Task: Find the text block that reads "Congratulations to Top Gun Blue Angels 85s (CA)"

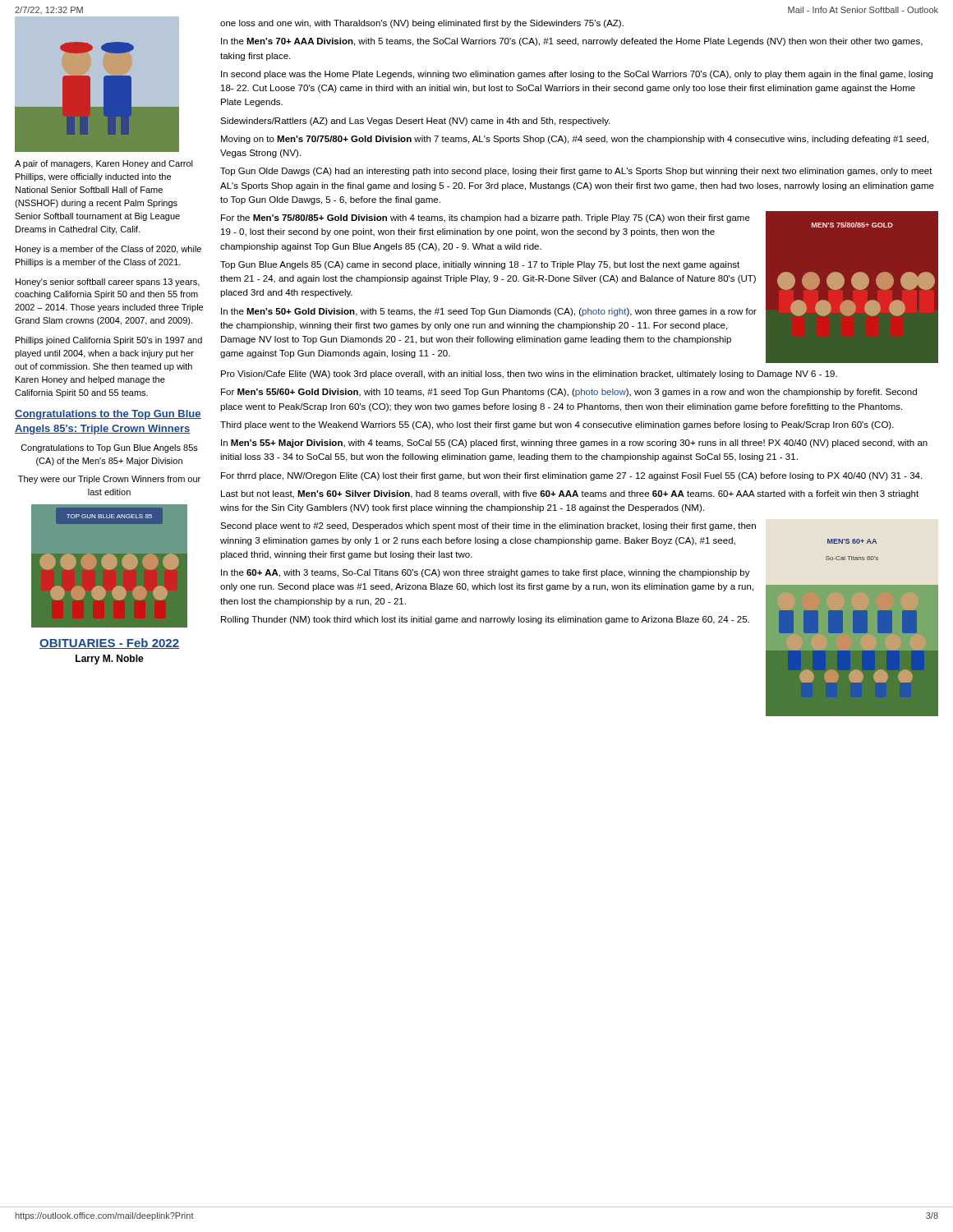Action: pos(109,454)
